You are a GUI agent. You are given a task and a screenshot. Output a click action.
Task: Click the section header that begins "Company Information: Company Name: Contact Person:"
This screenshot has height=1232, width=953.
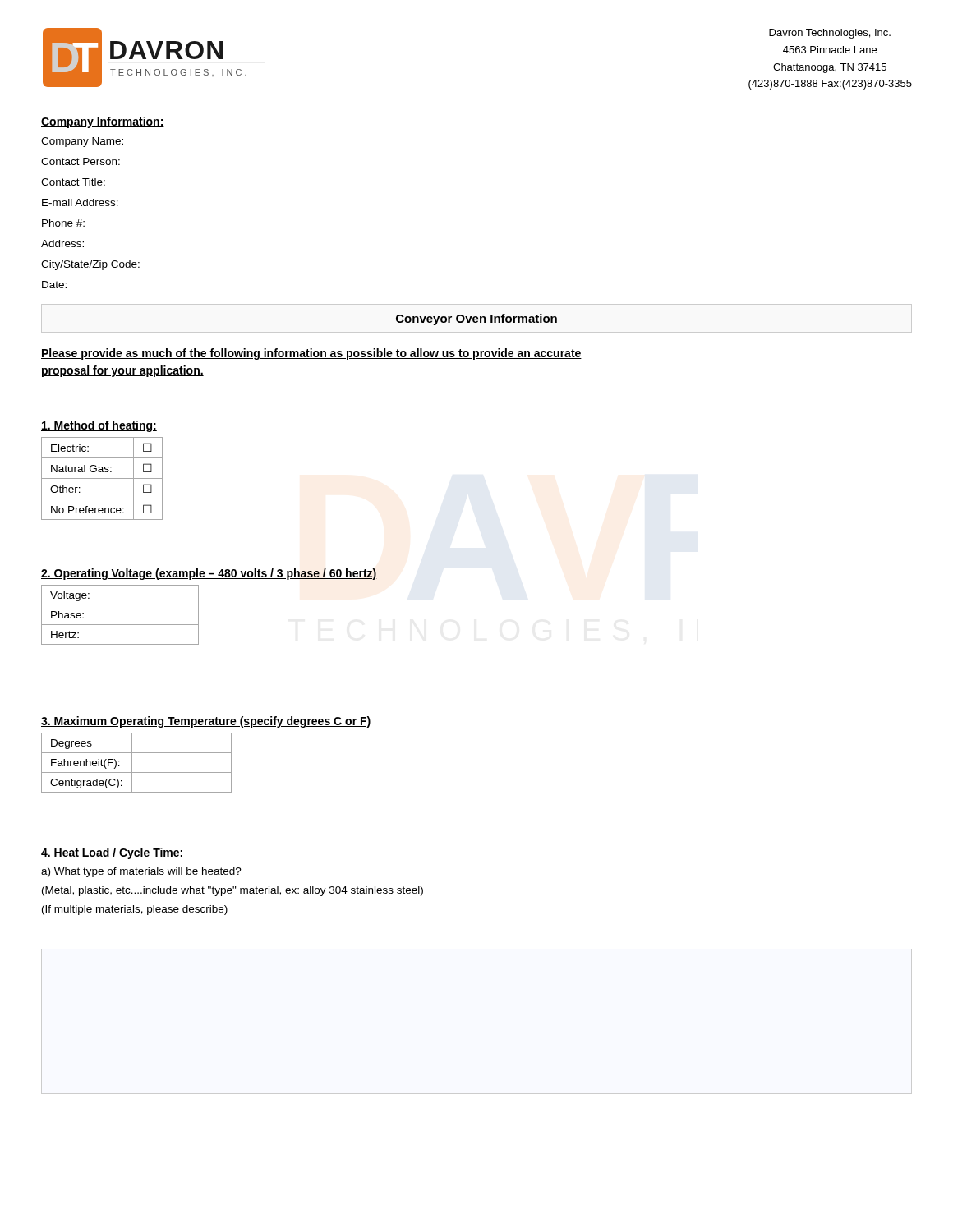tap(102, 205)
